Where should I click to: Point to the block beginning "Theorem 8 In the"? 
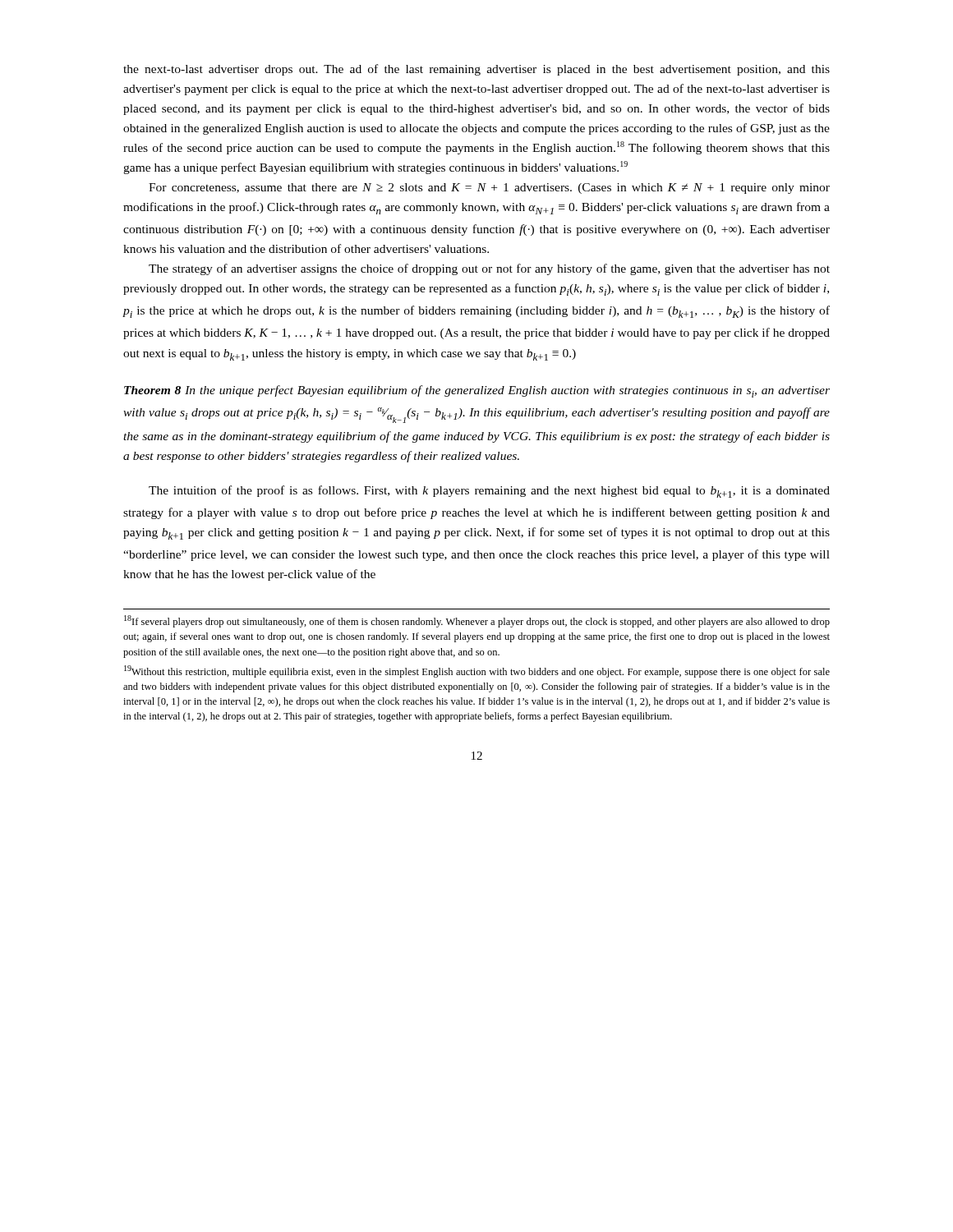[x=476, y=423]
